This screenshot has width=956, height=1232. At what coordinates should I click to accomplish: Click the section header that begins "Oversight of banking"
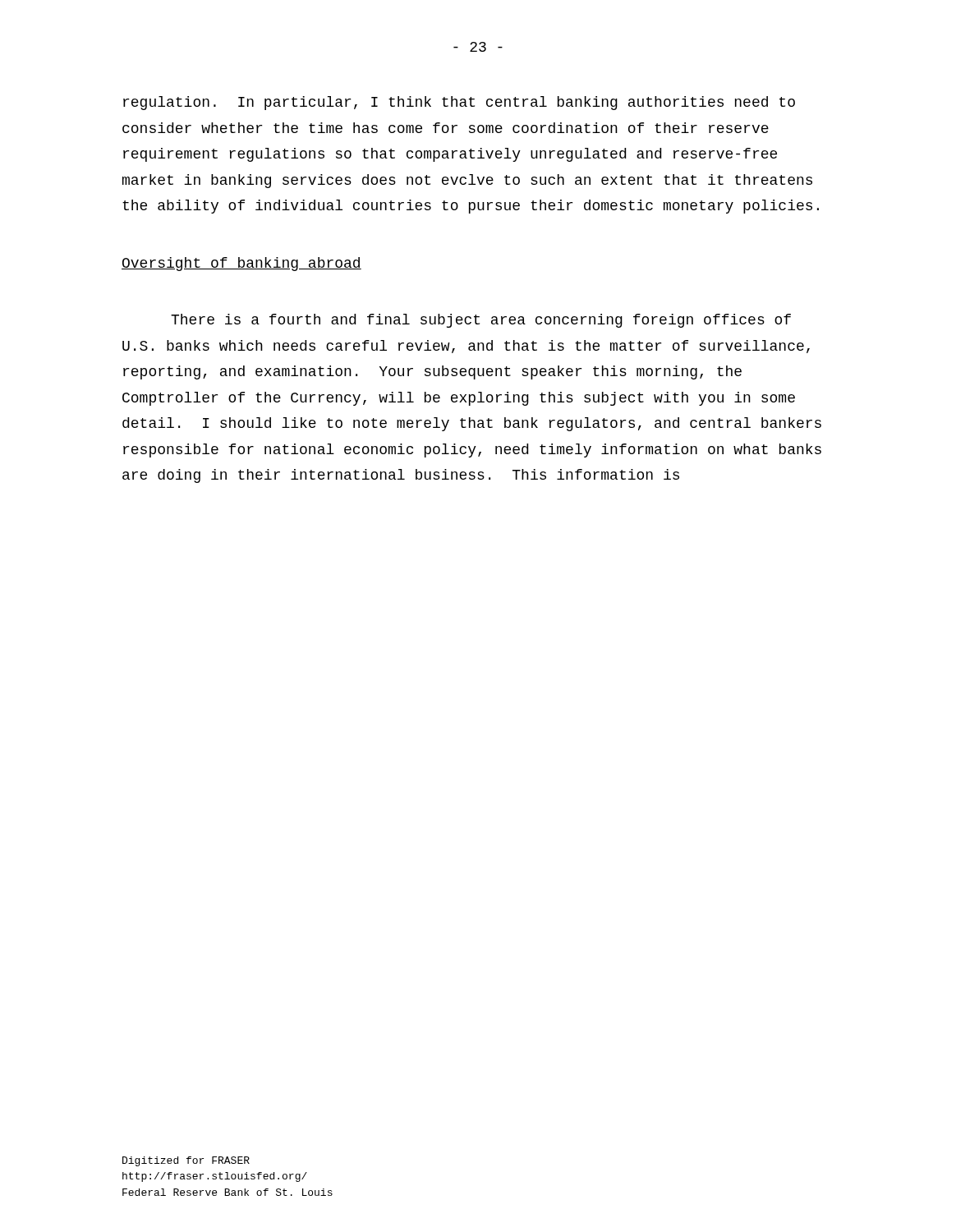click(x=241, y=263)
